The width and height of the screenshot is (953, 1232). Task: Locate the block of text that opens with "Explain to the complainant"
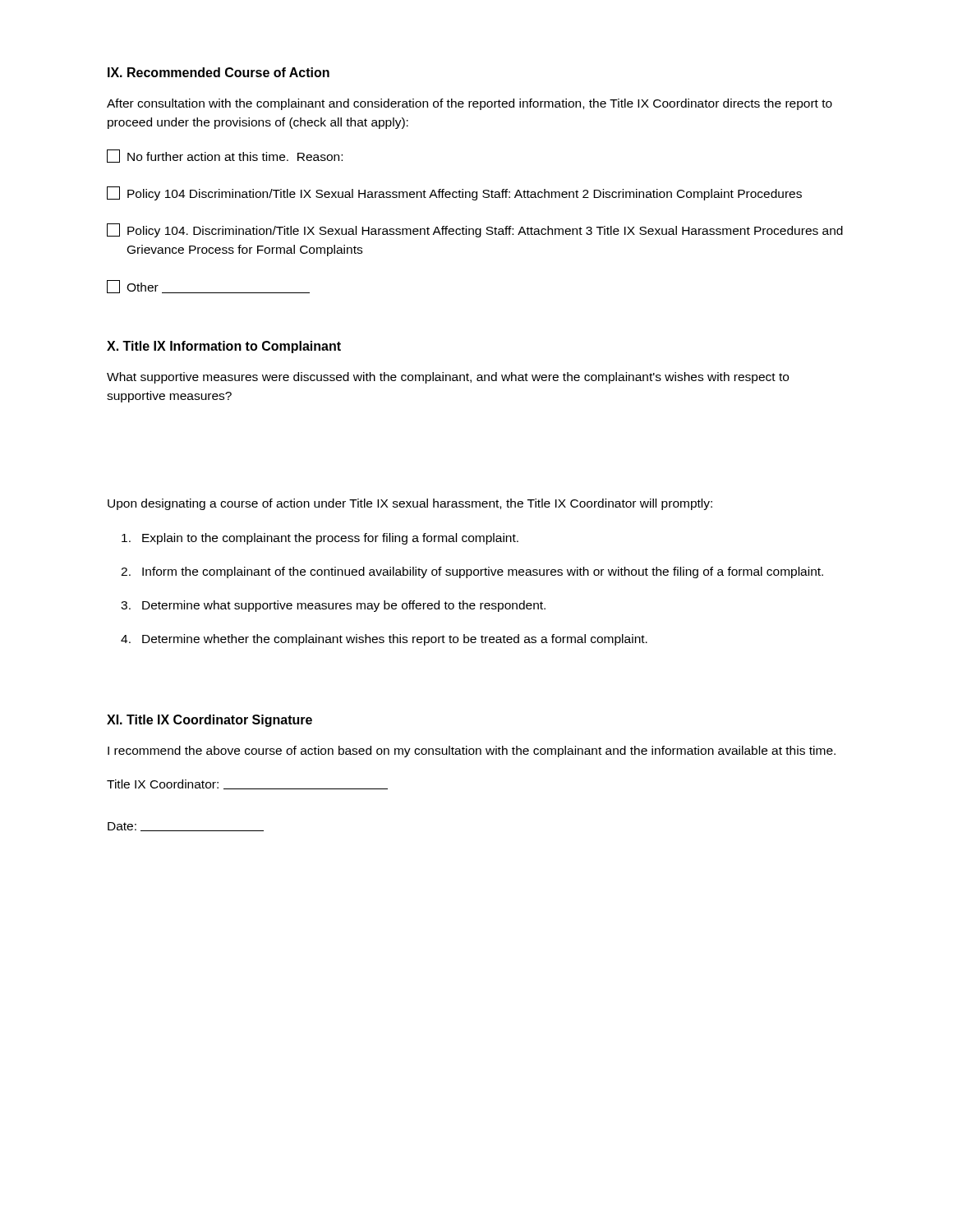coord(476,537)
